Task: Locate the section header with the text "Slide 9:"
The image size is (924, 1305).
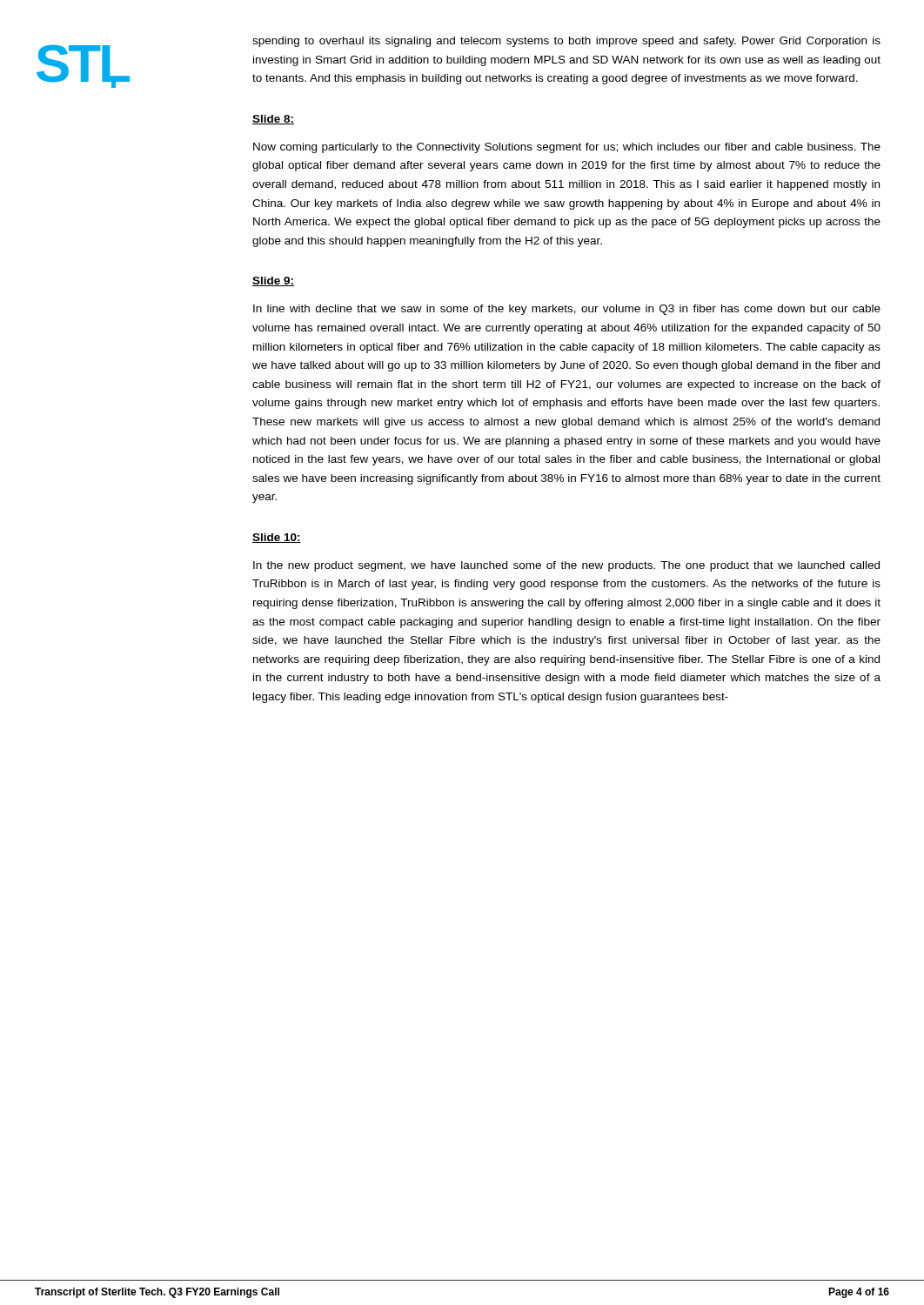Action: (x=273, y=281)
